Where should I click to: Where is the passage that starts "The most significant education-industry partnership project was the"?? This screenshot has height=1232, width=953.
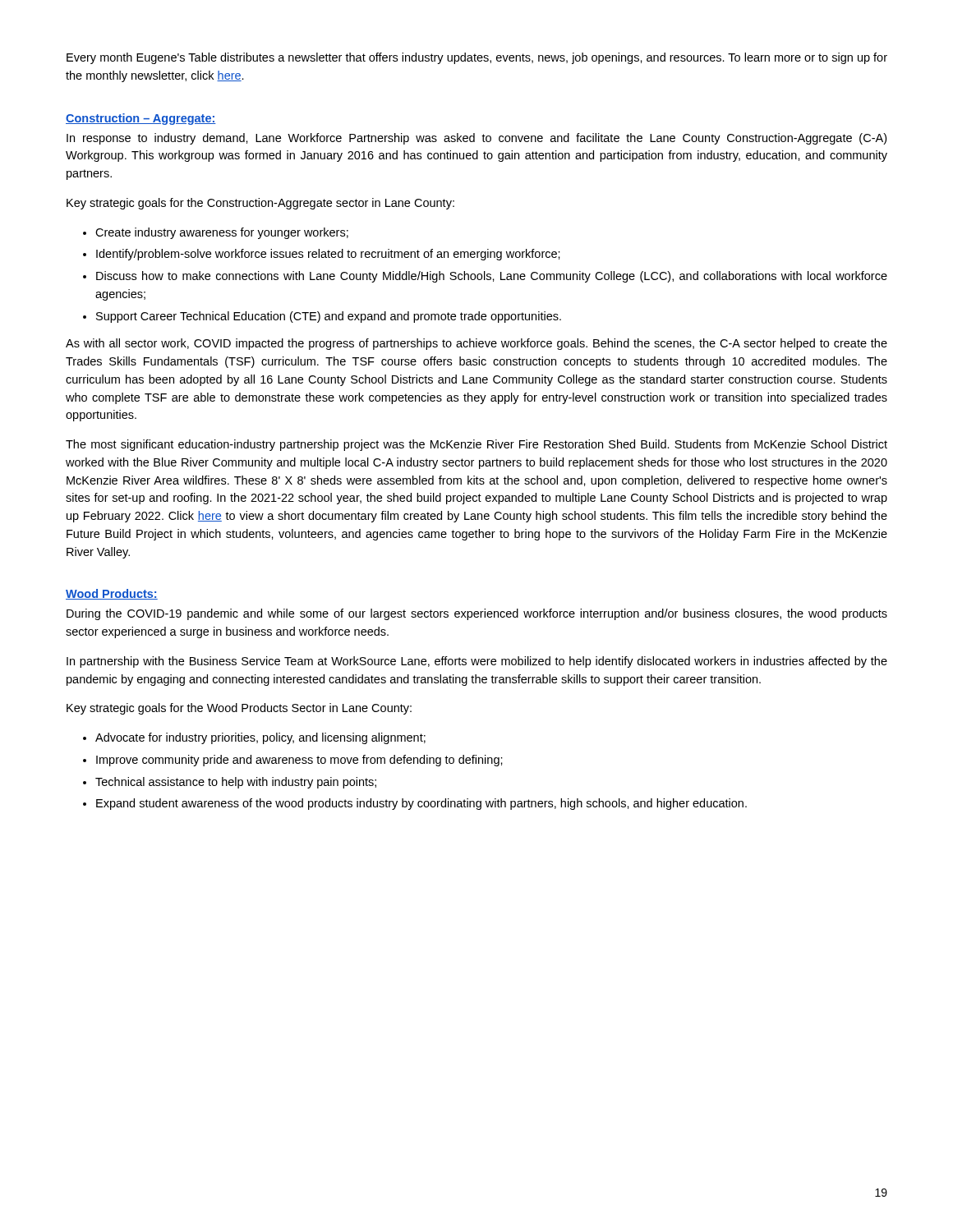(476, 498)
